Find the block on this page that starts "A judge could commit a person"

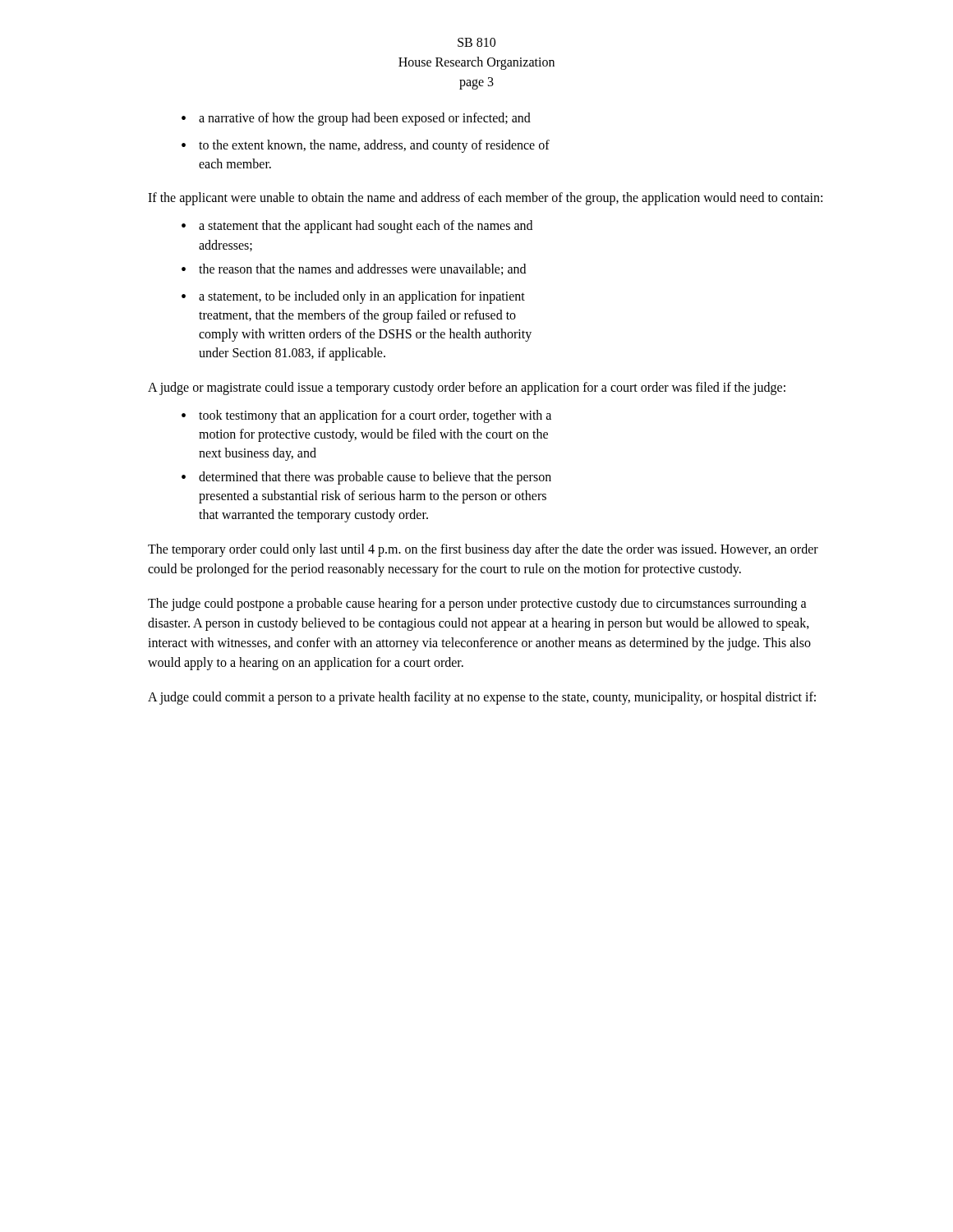tap(482, 697)
